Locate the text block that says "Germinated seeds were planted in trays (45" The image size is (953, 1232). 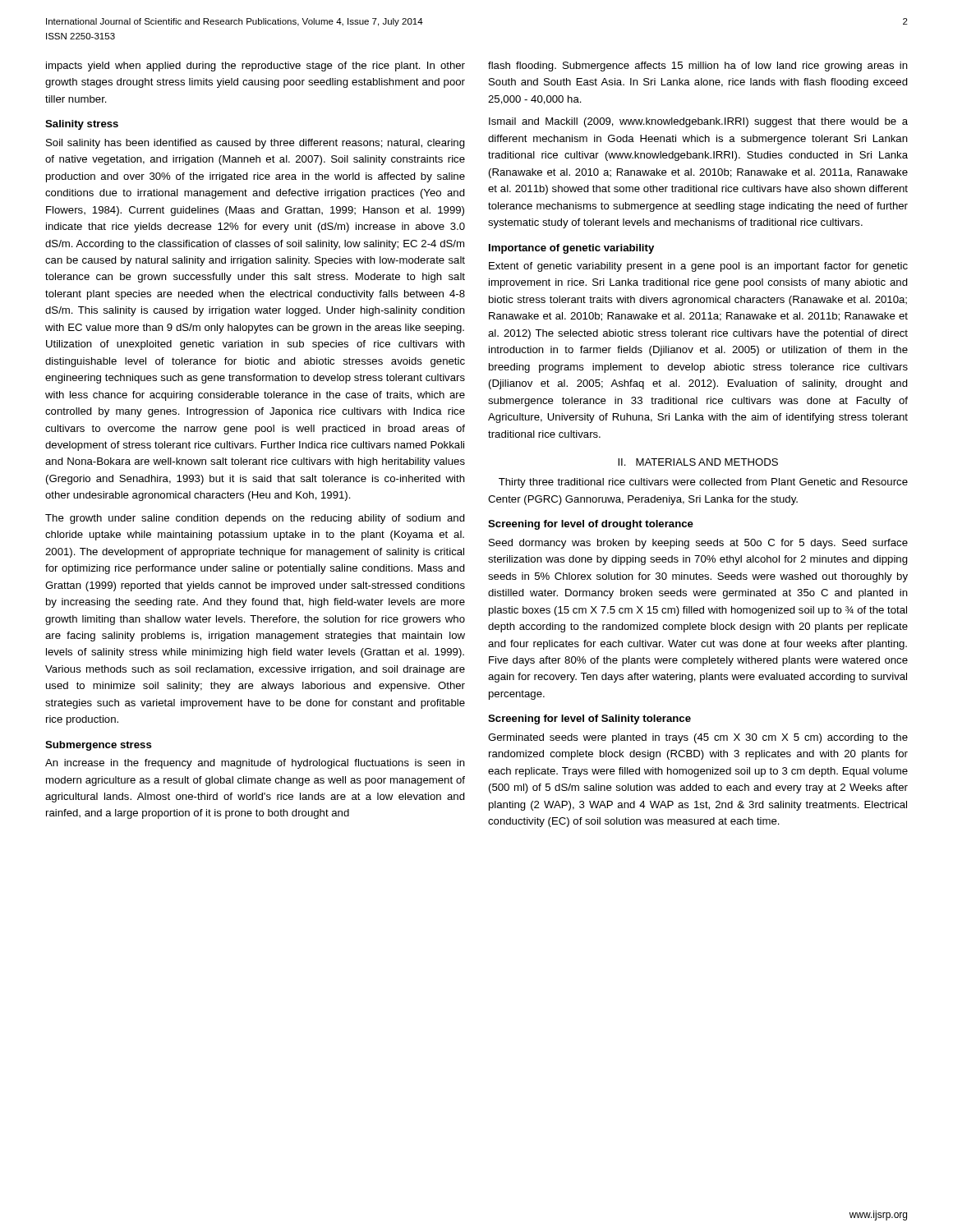pyautogui.click(x=698, y=780)
